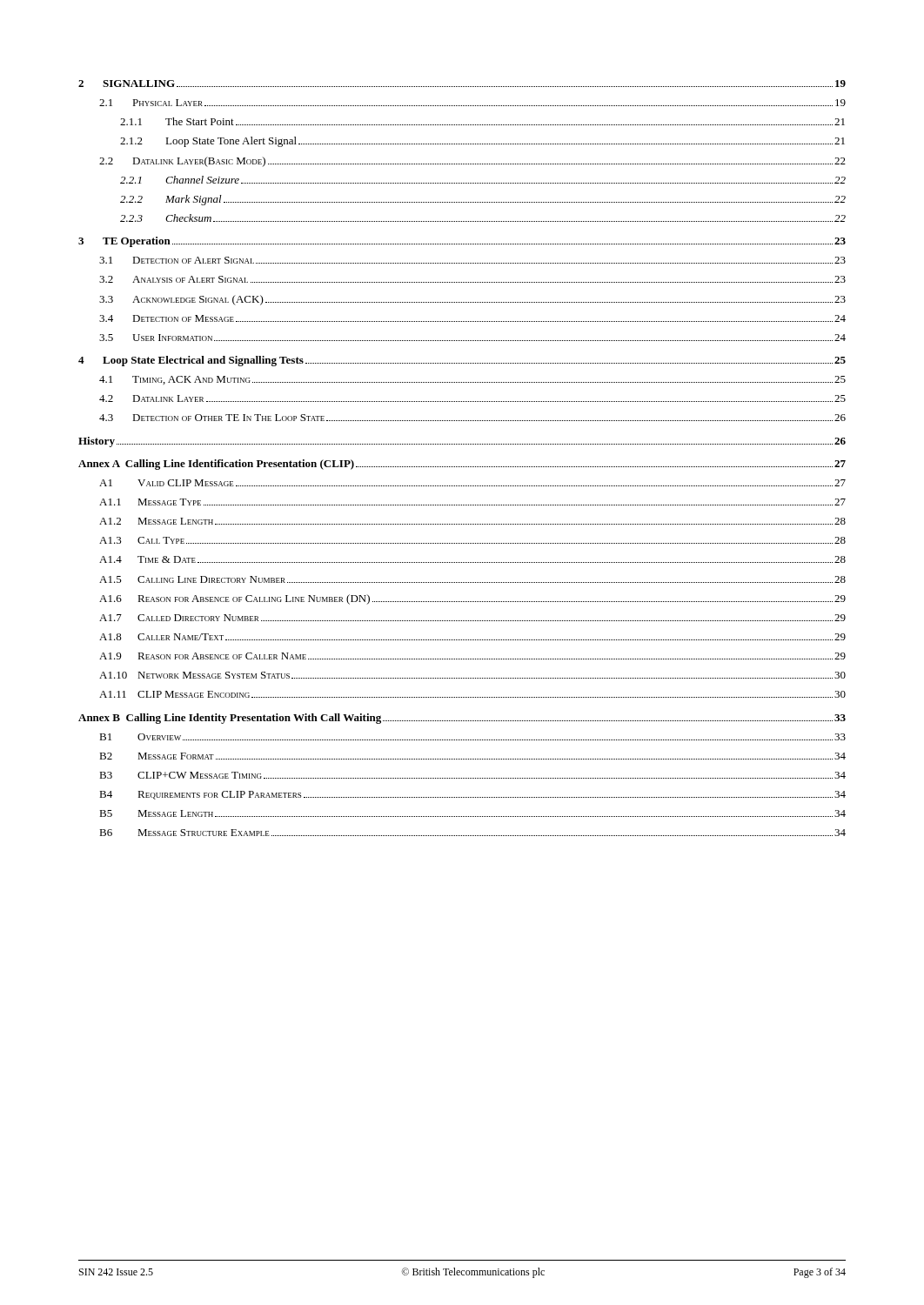
Task: Point to "A1.2Message Length 28"
Action: (x=472, y=521)
